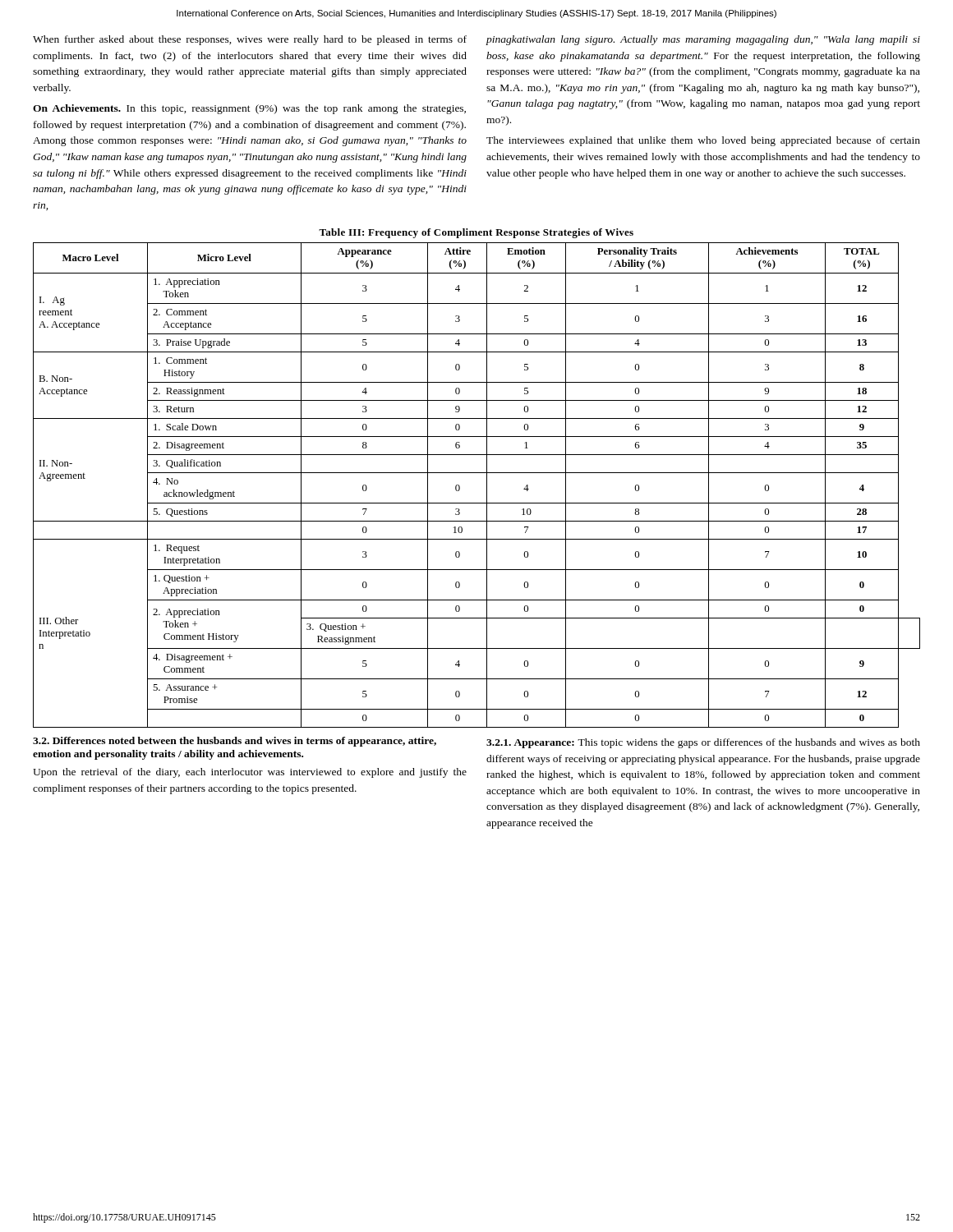The image size is (953, 1232).
Task: Click the table
Action: click(x=476, y=477)
